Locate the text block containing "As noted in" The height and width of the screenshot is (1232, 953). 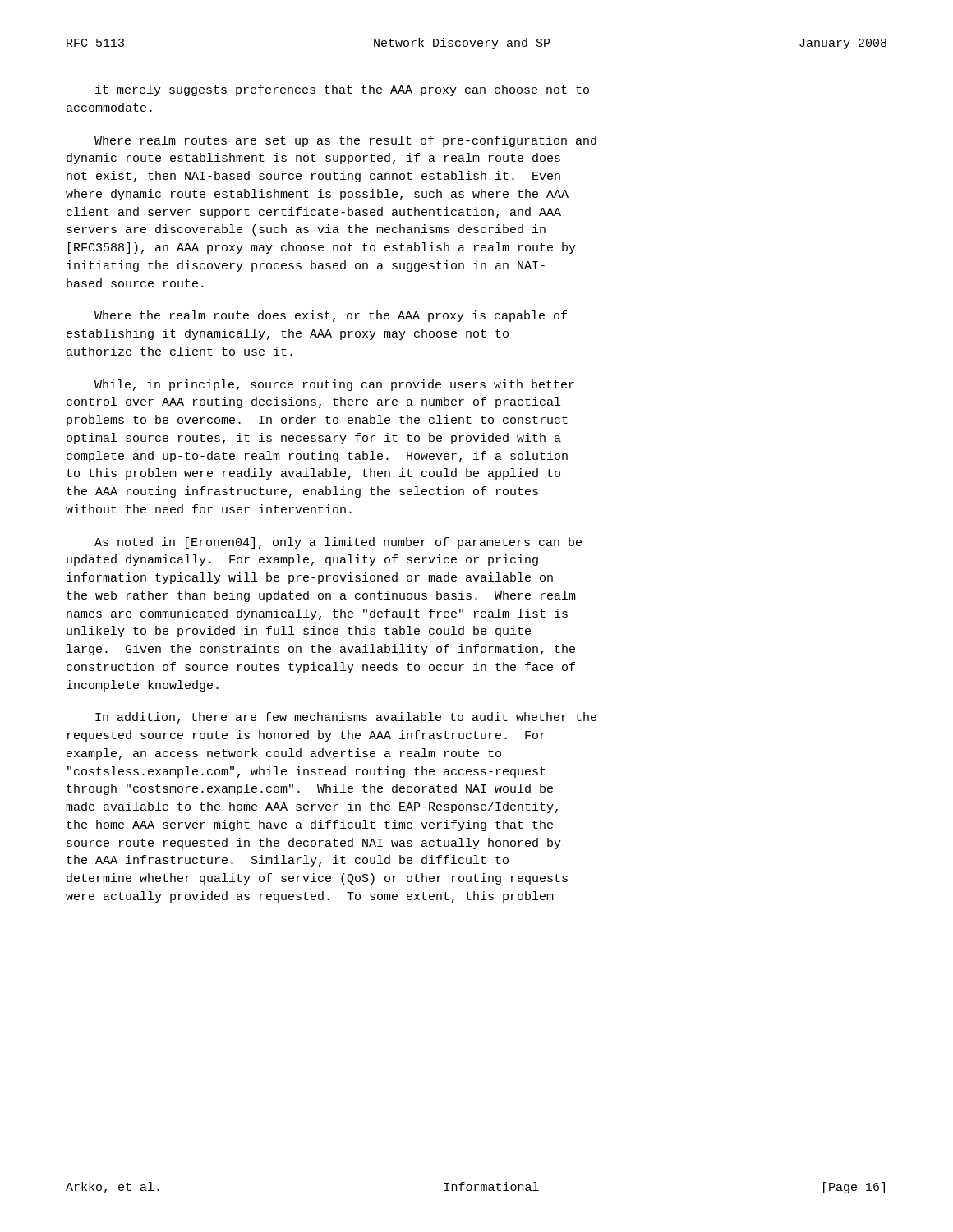point(324,614)
